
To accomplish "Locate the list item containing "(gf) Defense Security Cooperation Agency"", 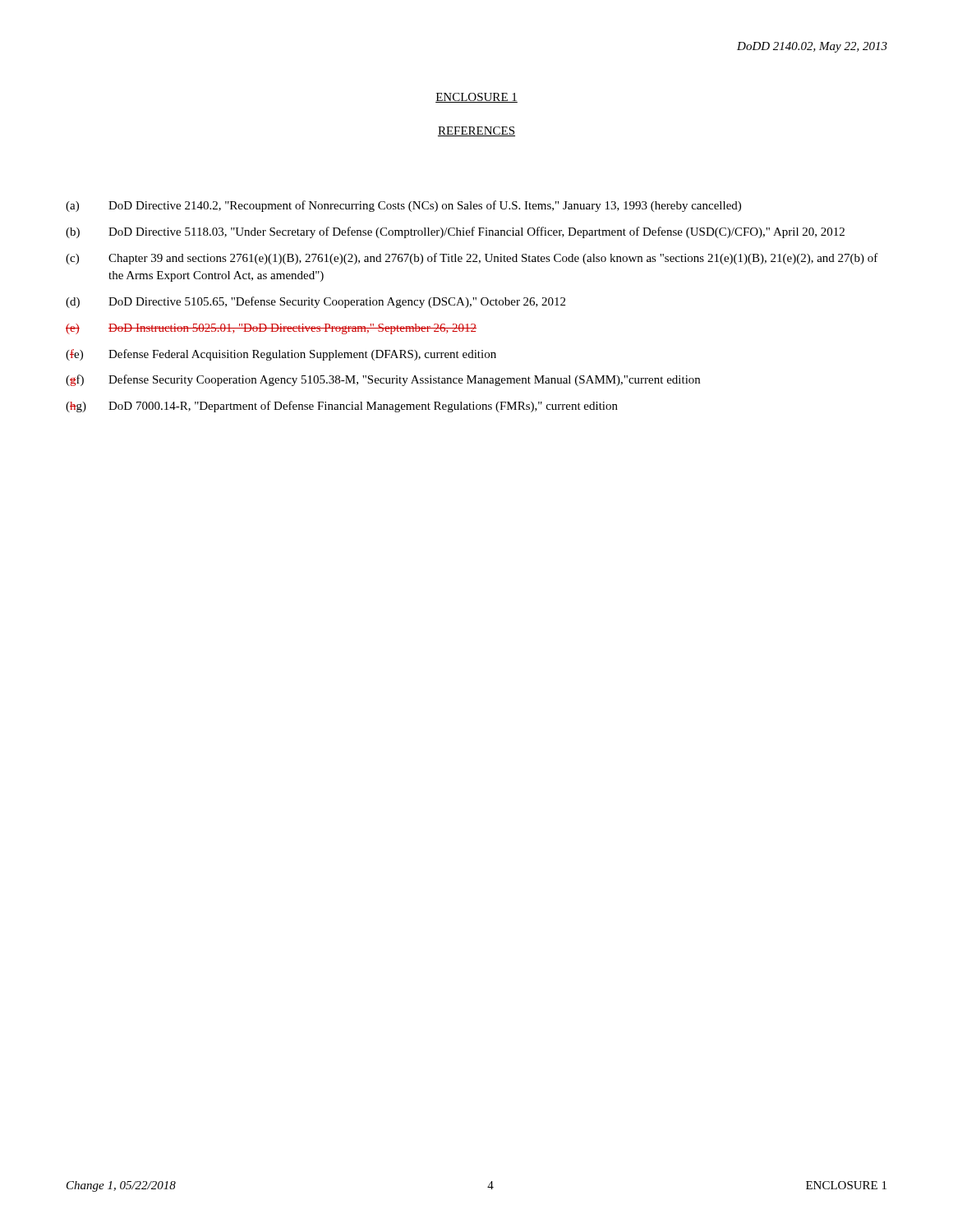I will pos(476,380).
